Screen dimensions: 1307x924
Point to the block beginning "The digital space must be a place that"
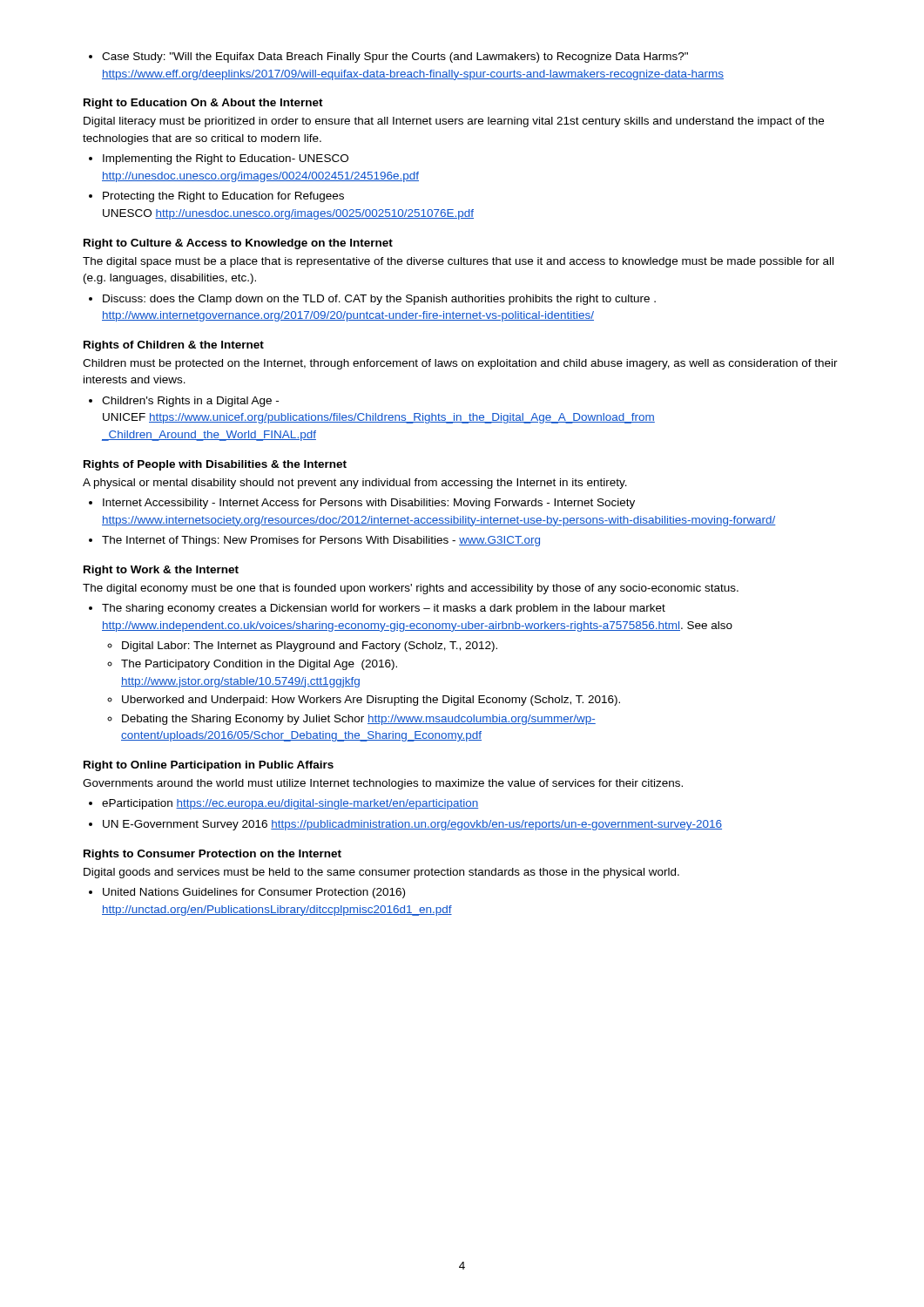pyautogui.click(x=458, y=269)
